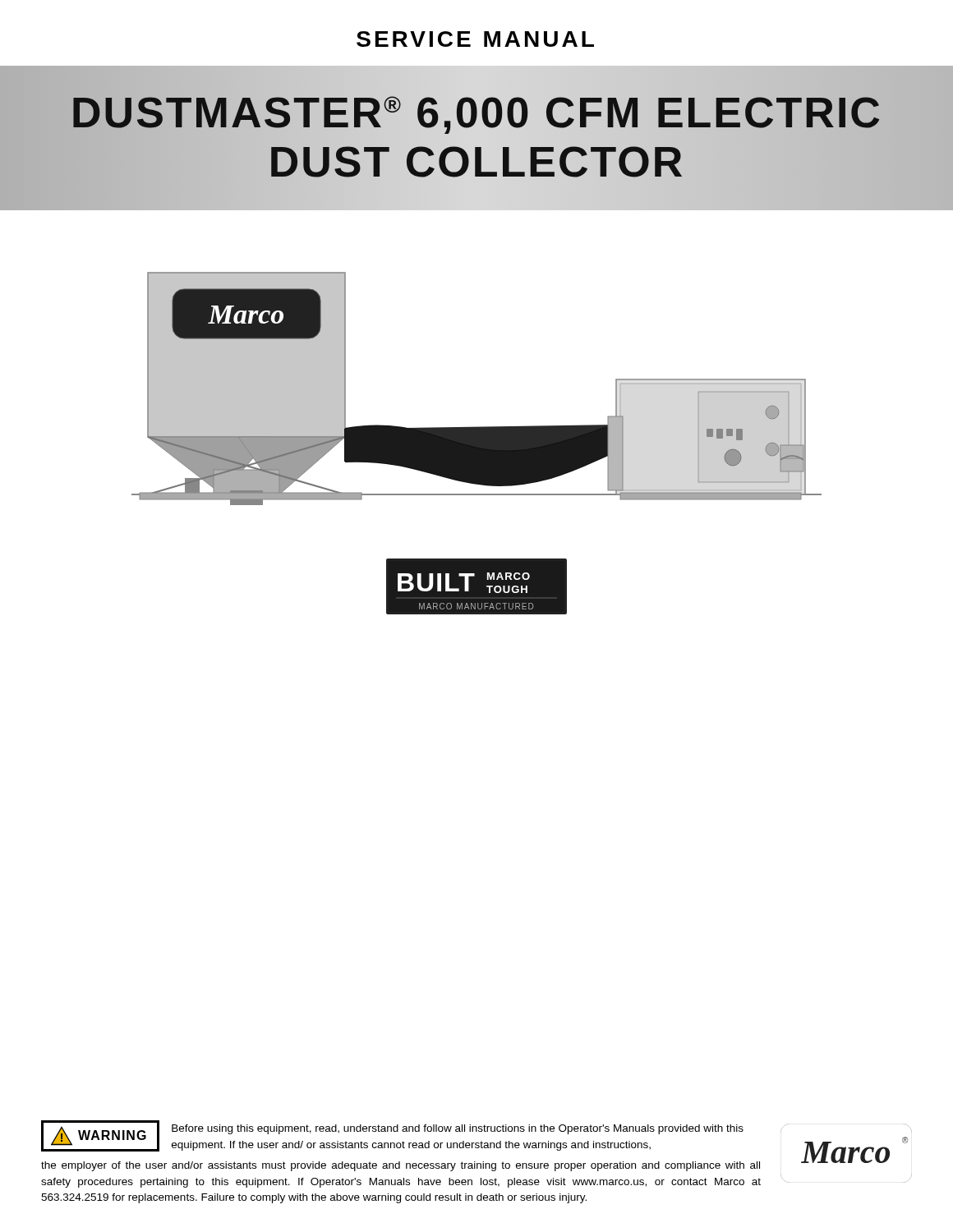Where does it say "DUSTMASTER® 6,000 CFM ELECTRIC DUST COLLECTOR"?
Screen dimensions: 1232x953
[476, 138]
